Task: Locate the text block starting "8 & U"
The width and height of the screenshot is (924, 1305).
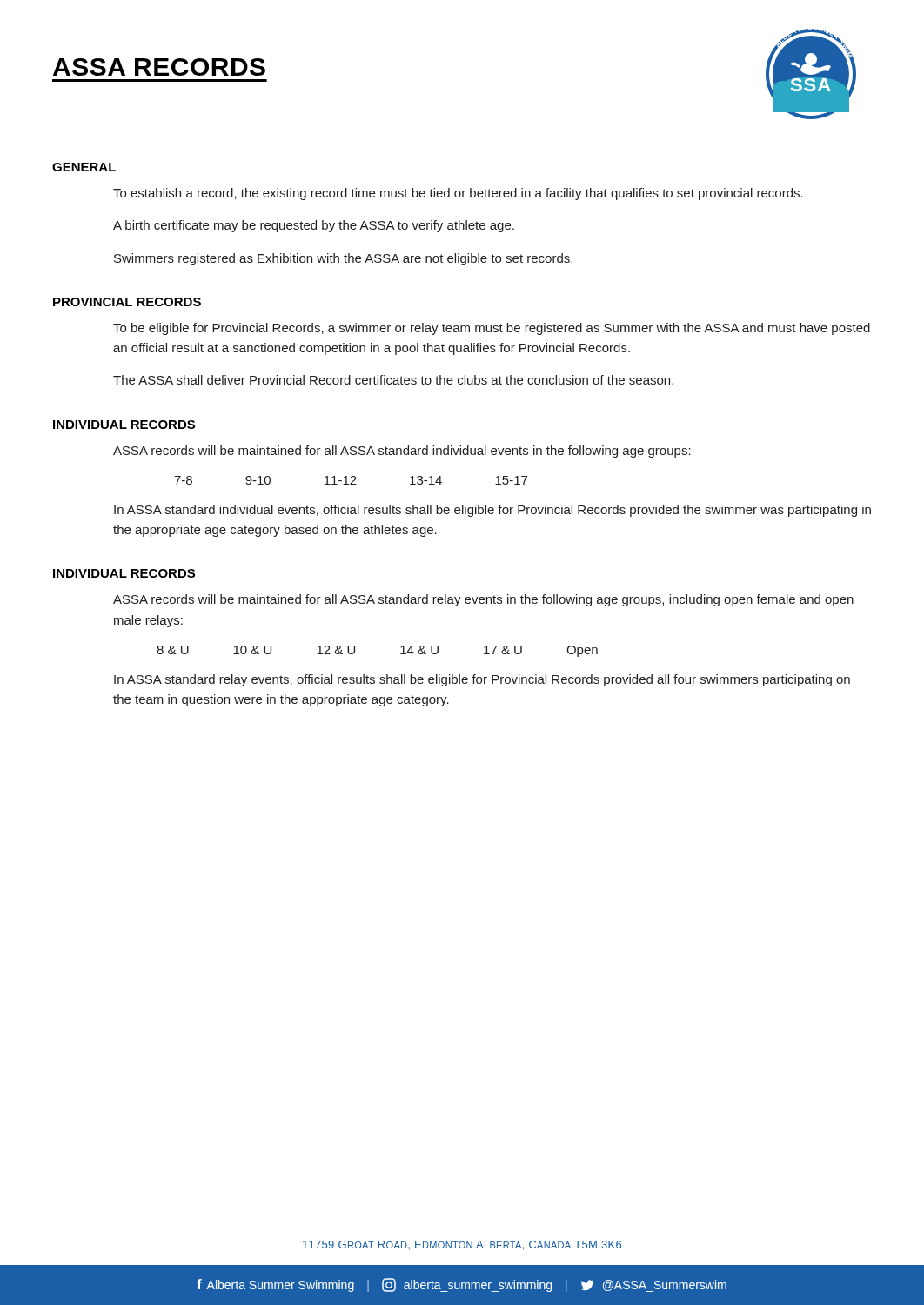Action: [172, 651]
